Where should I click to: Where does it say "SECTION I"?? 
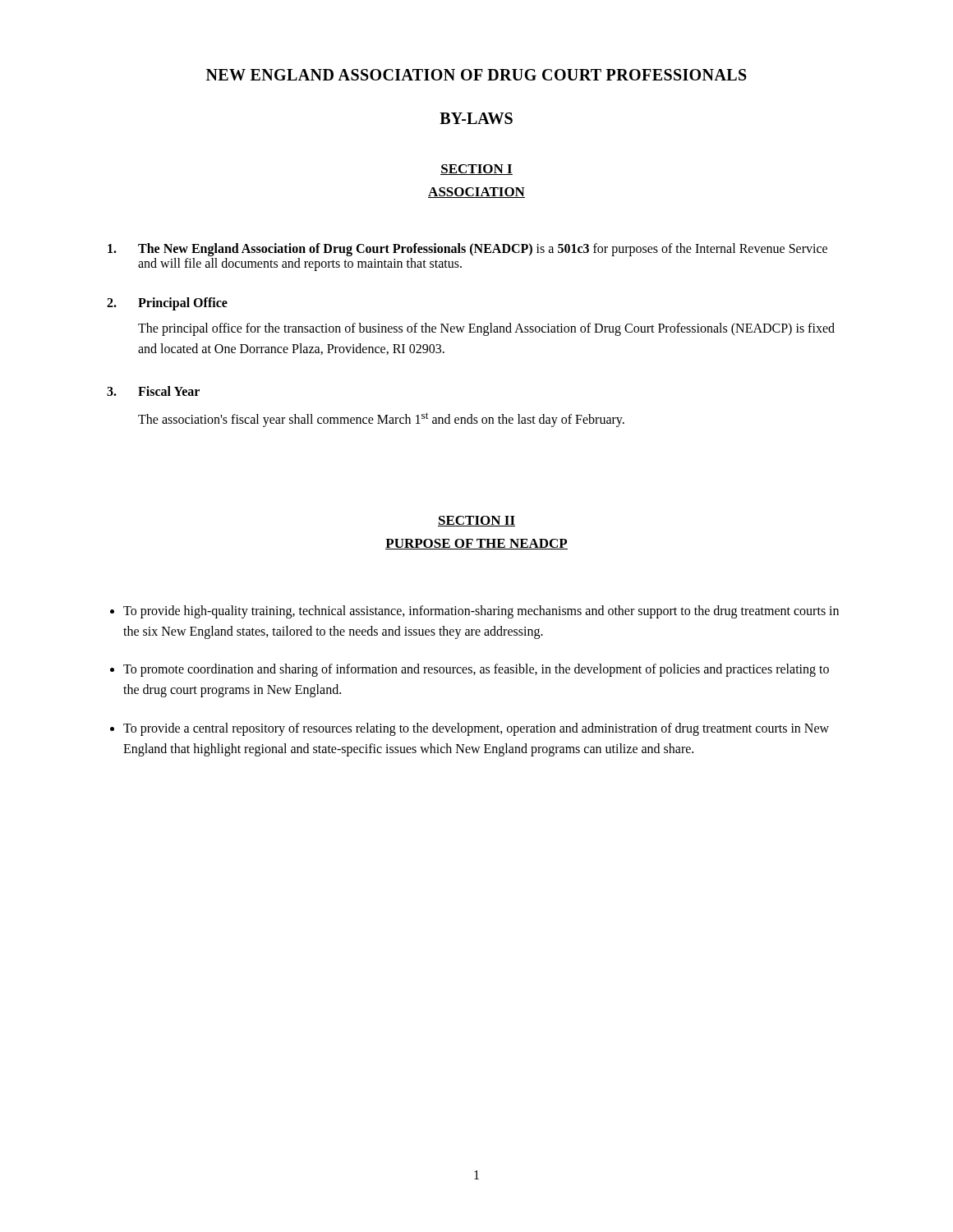pos(476,169)
